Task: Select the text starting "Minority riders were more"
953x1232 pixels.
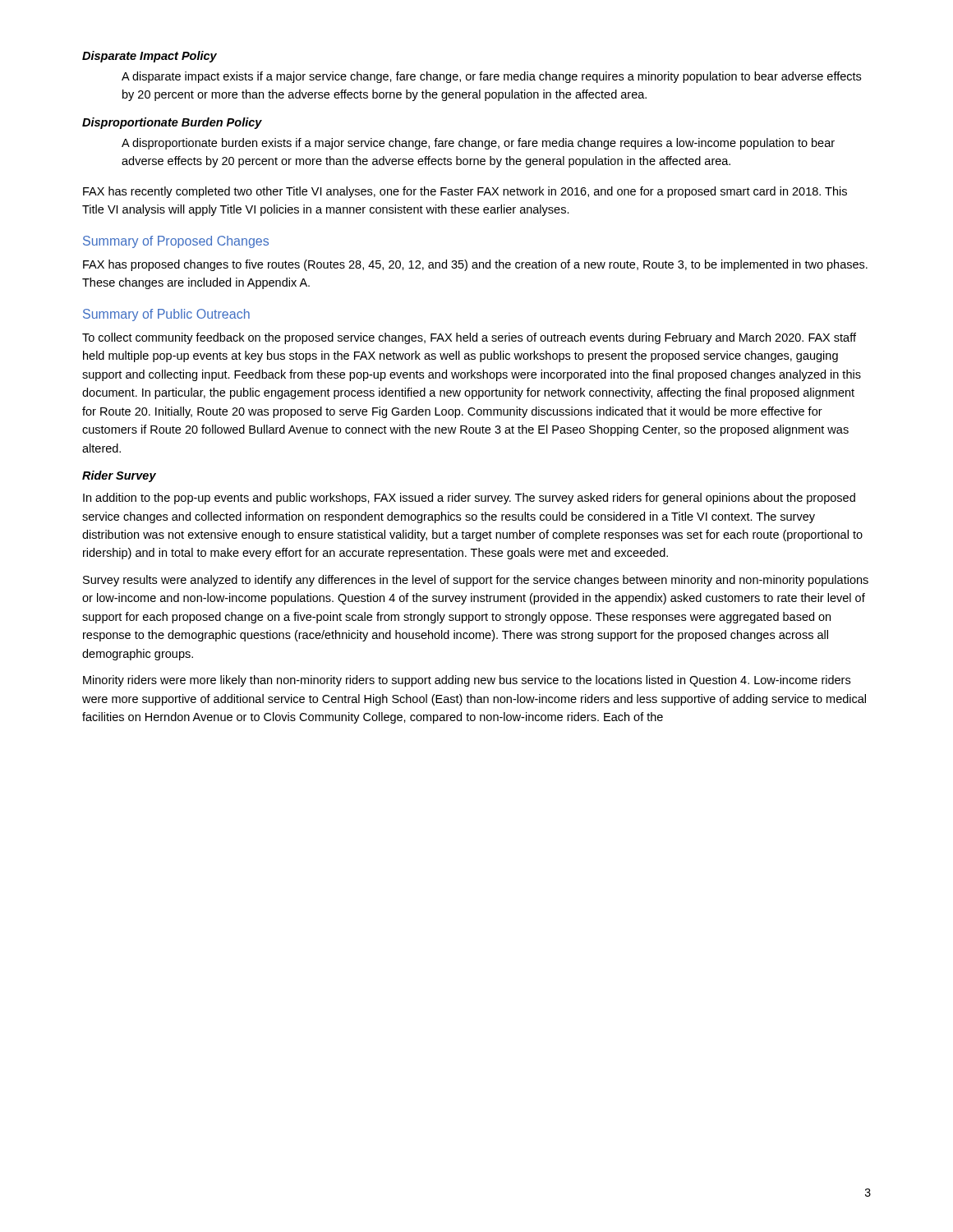Action: [476, 699]
